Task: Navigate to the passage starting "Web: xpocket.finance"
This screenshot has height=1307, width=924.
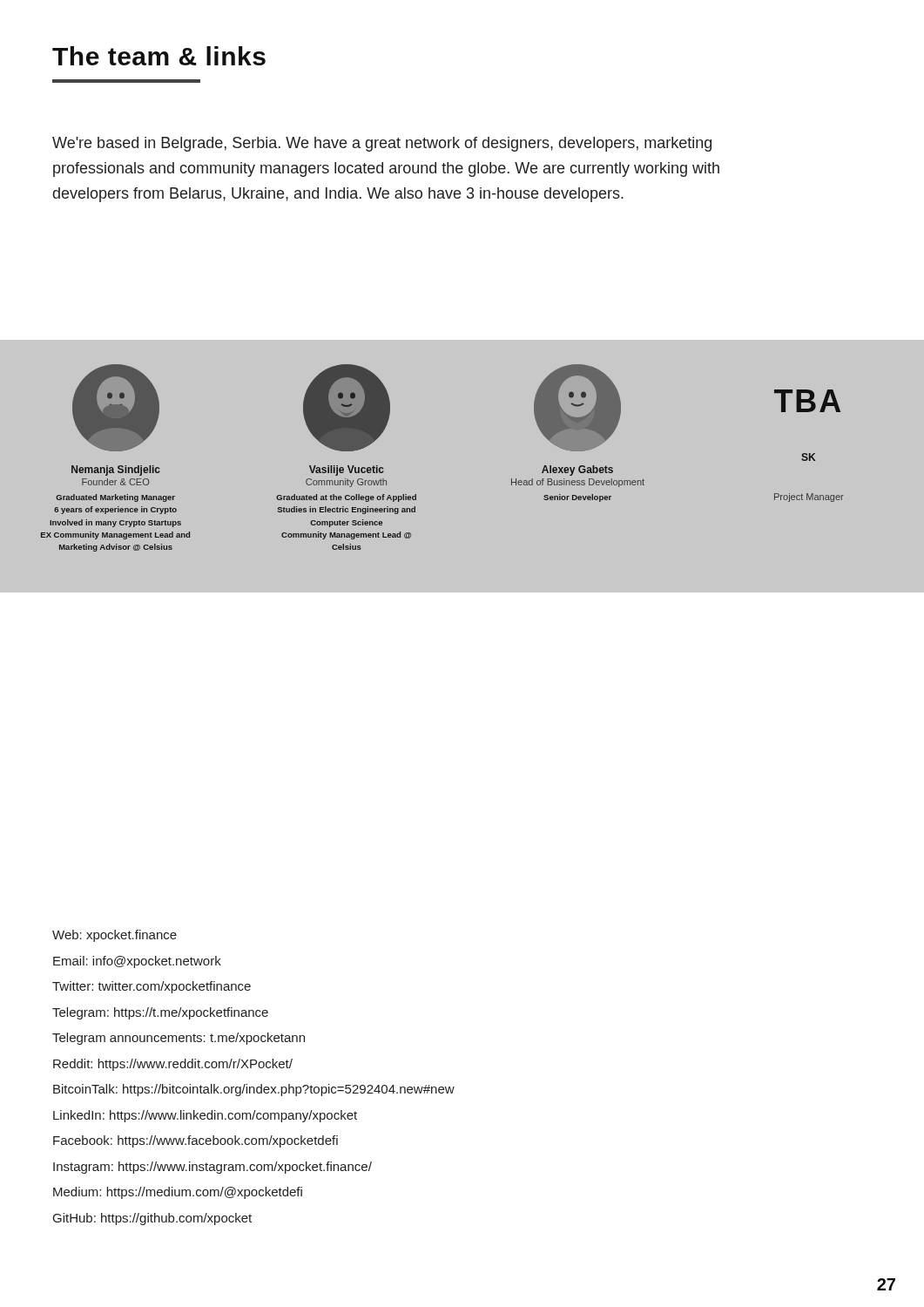Action: point(115,936)
